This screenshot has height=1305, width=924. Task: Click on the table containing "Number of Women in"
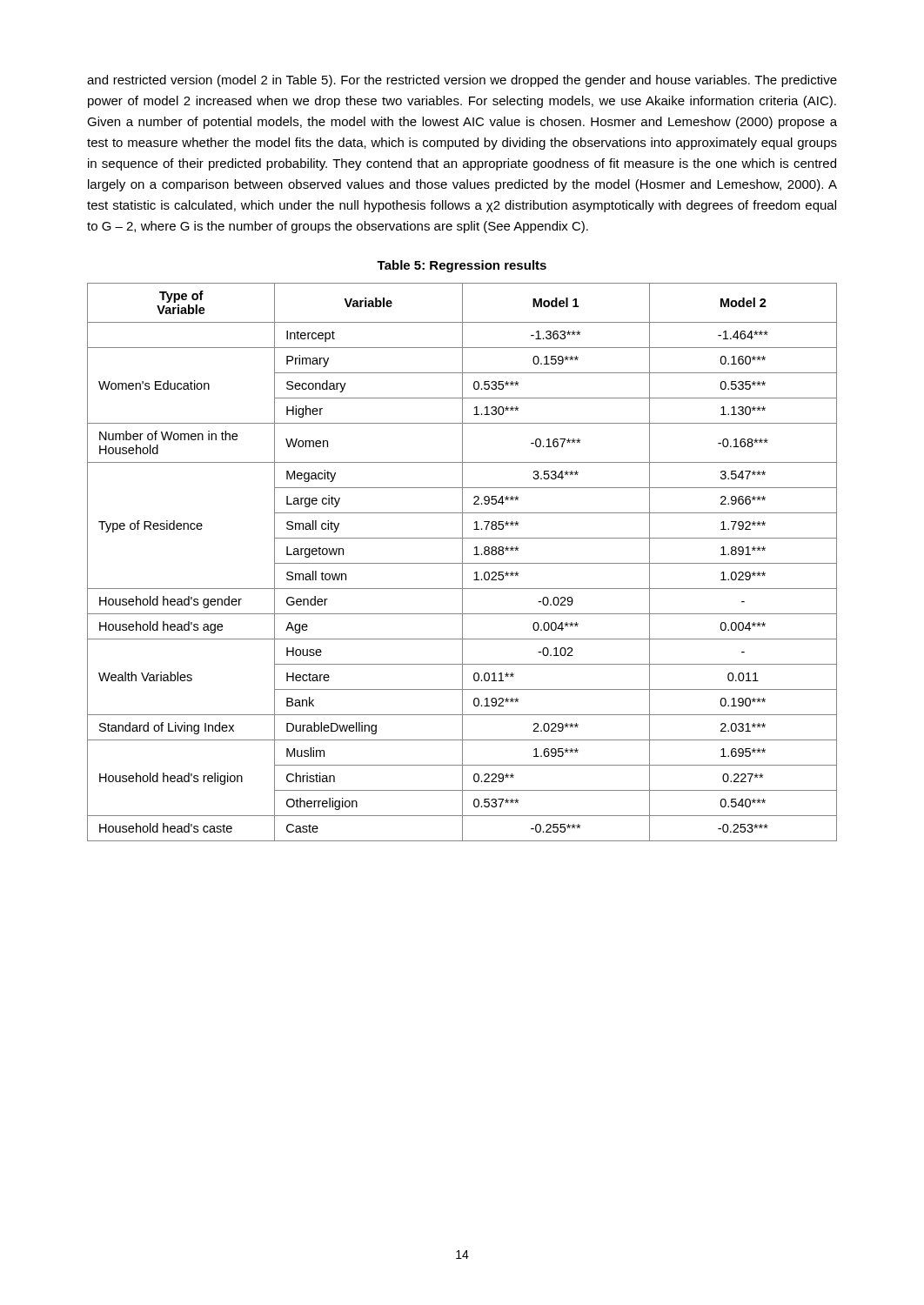click(462, 562)
